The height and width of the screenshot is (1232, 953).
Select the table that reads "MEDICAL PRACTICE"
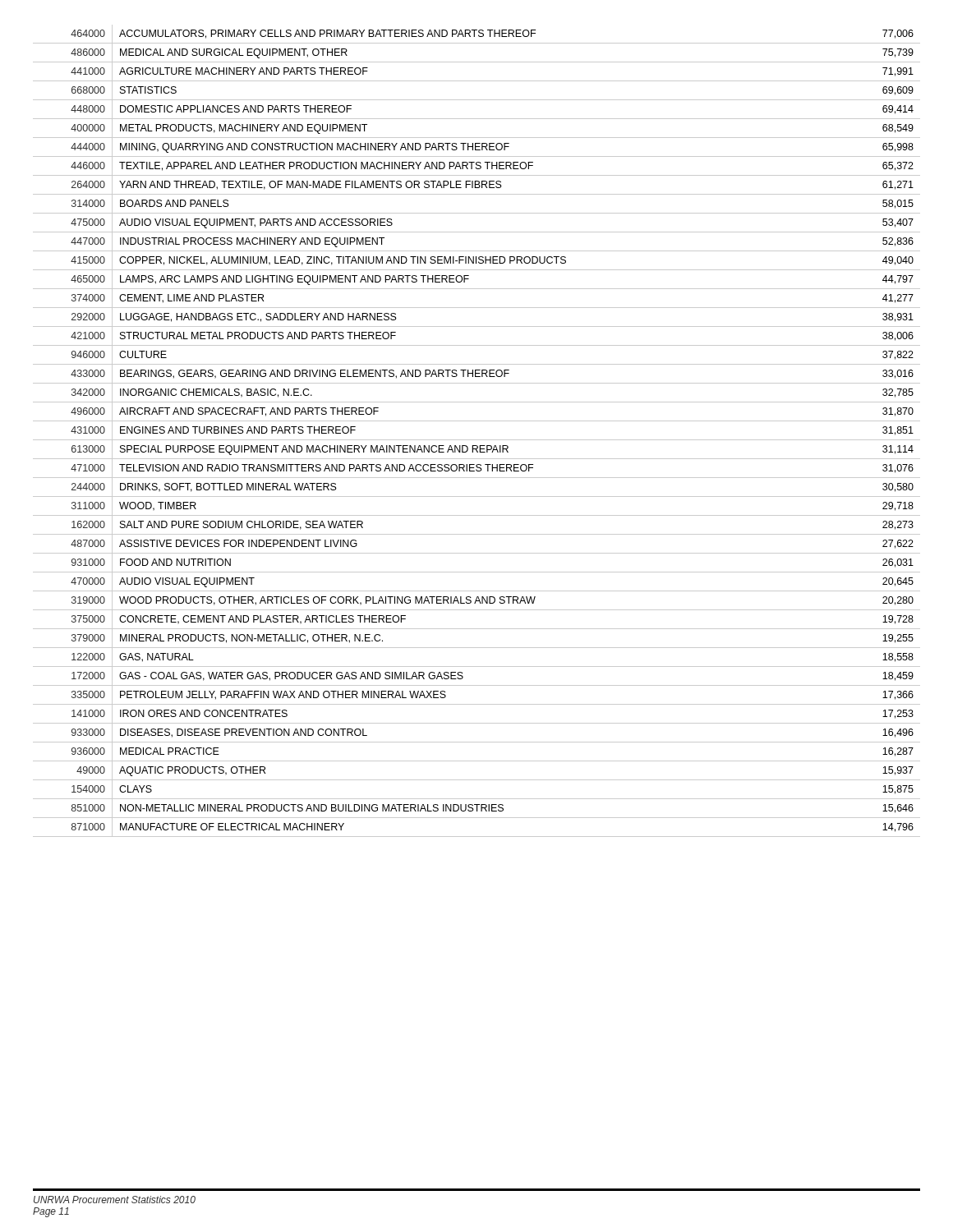pyautogui.click(x=476, y=431)
